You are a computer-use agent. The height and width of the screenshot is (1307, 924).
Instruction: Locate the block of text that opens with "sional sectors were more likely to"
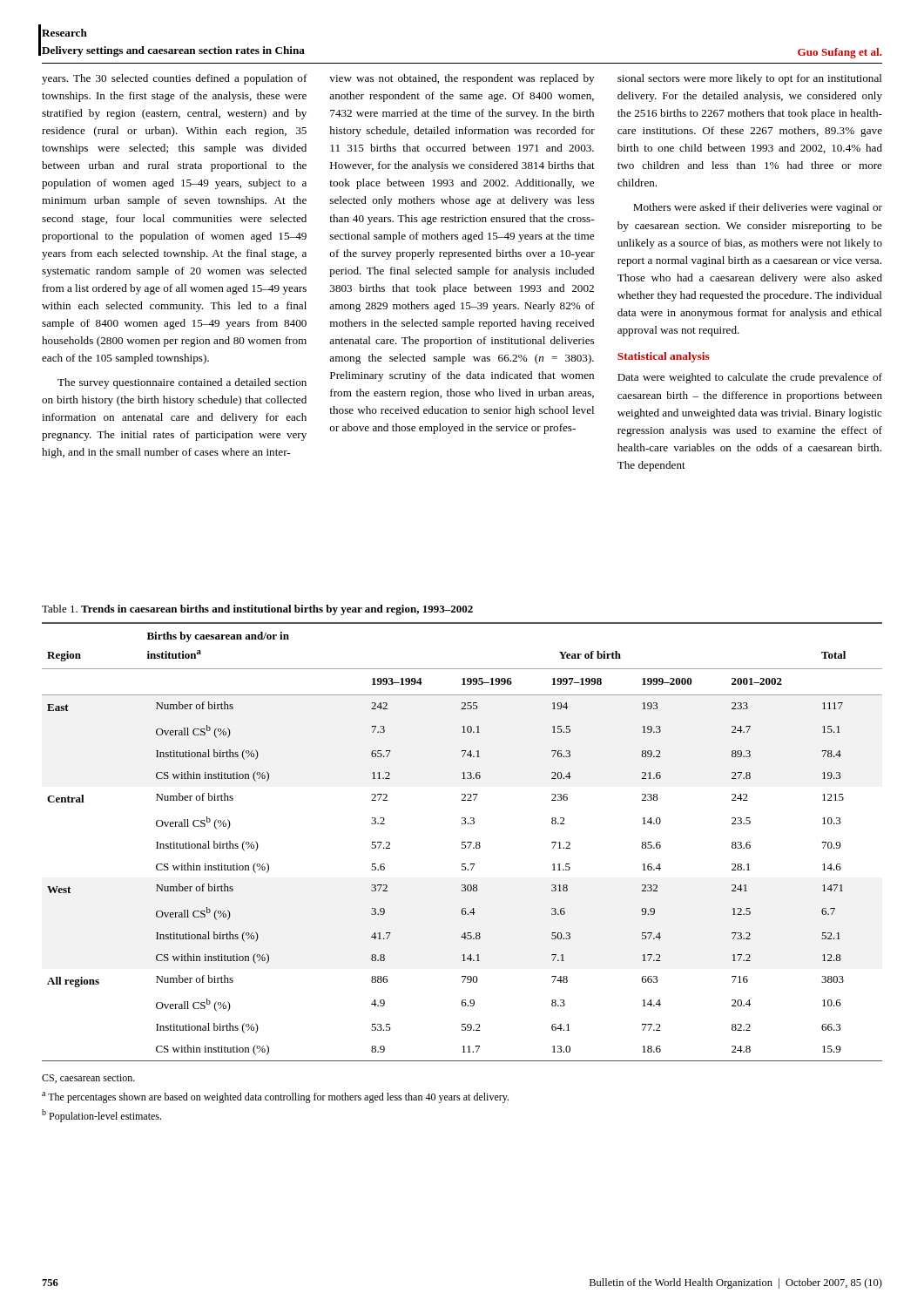(750, 204)
